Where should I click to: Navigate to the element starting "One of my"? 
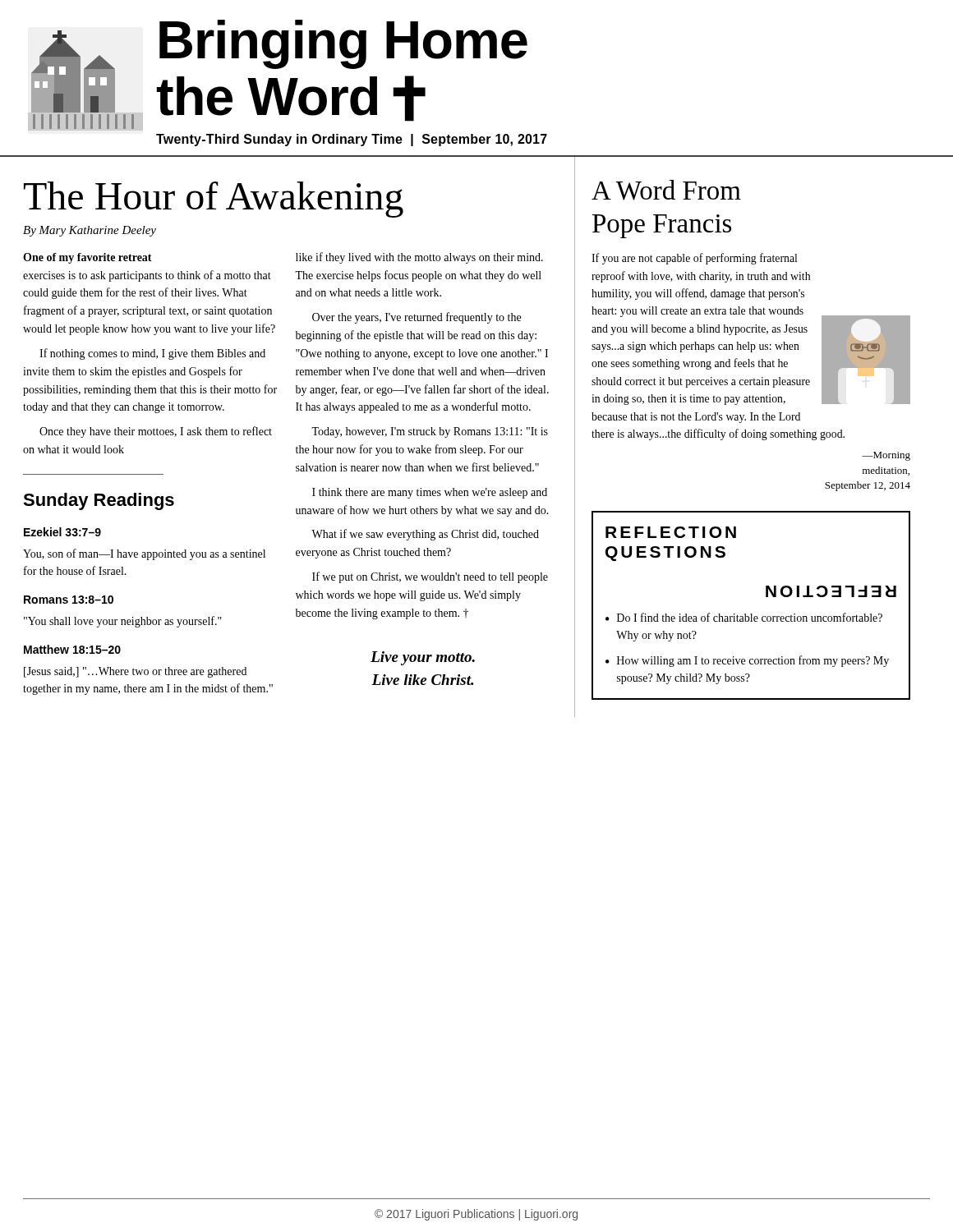pos(151,354)
